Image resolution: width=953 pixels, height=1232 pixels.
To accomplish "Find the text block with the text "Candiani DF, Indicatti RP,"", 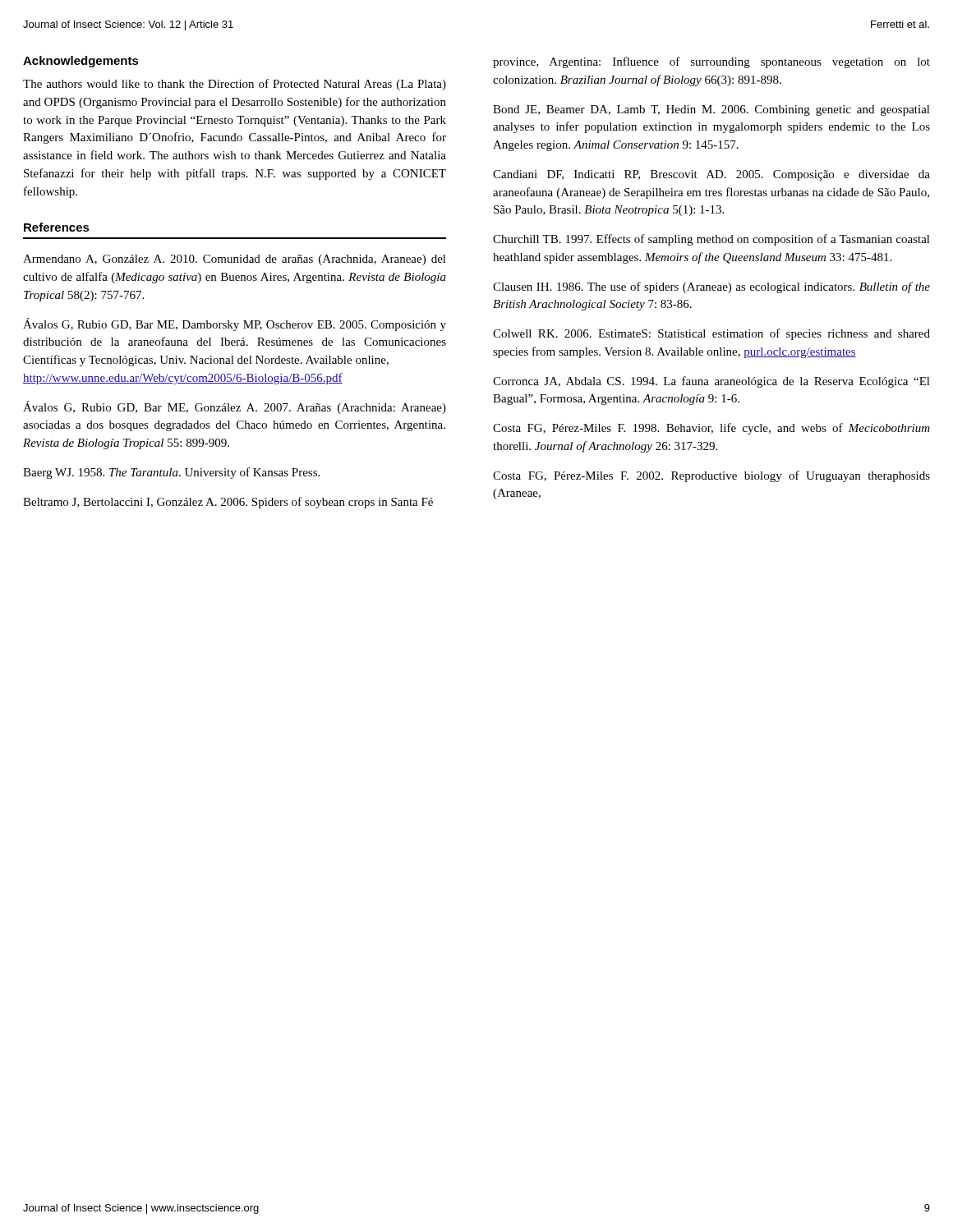I will (711, 192).
